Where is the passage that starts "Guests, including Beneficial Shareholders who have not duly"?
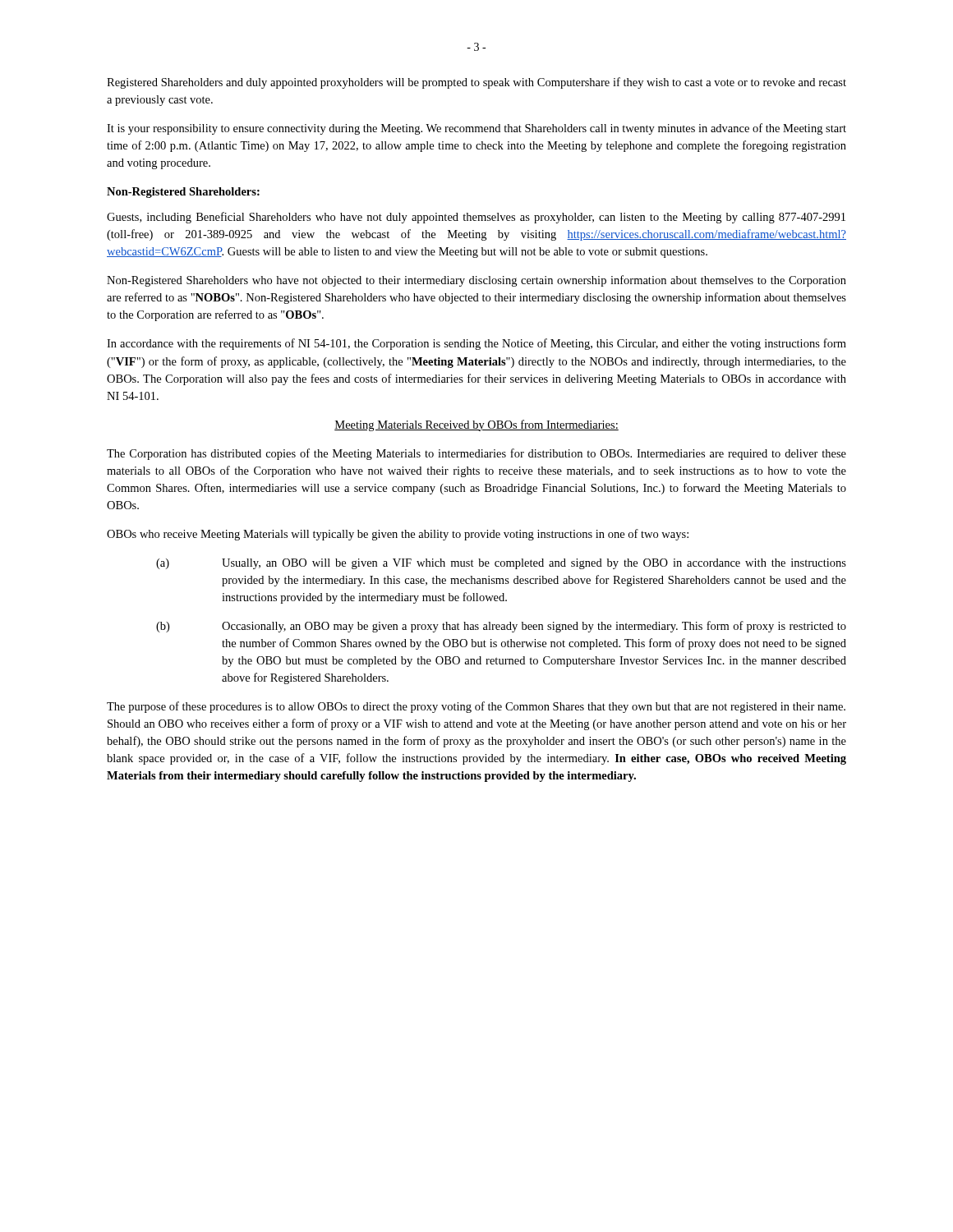Viewport: 953px width, 1232px height. (x=476, y=235)
